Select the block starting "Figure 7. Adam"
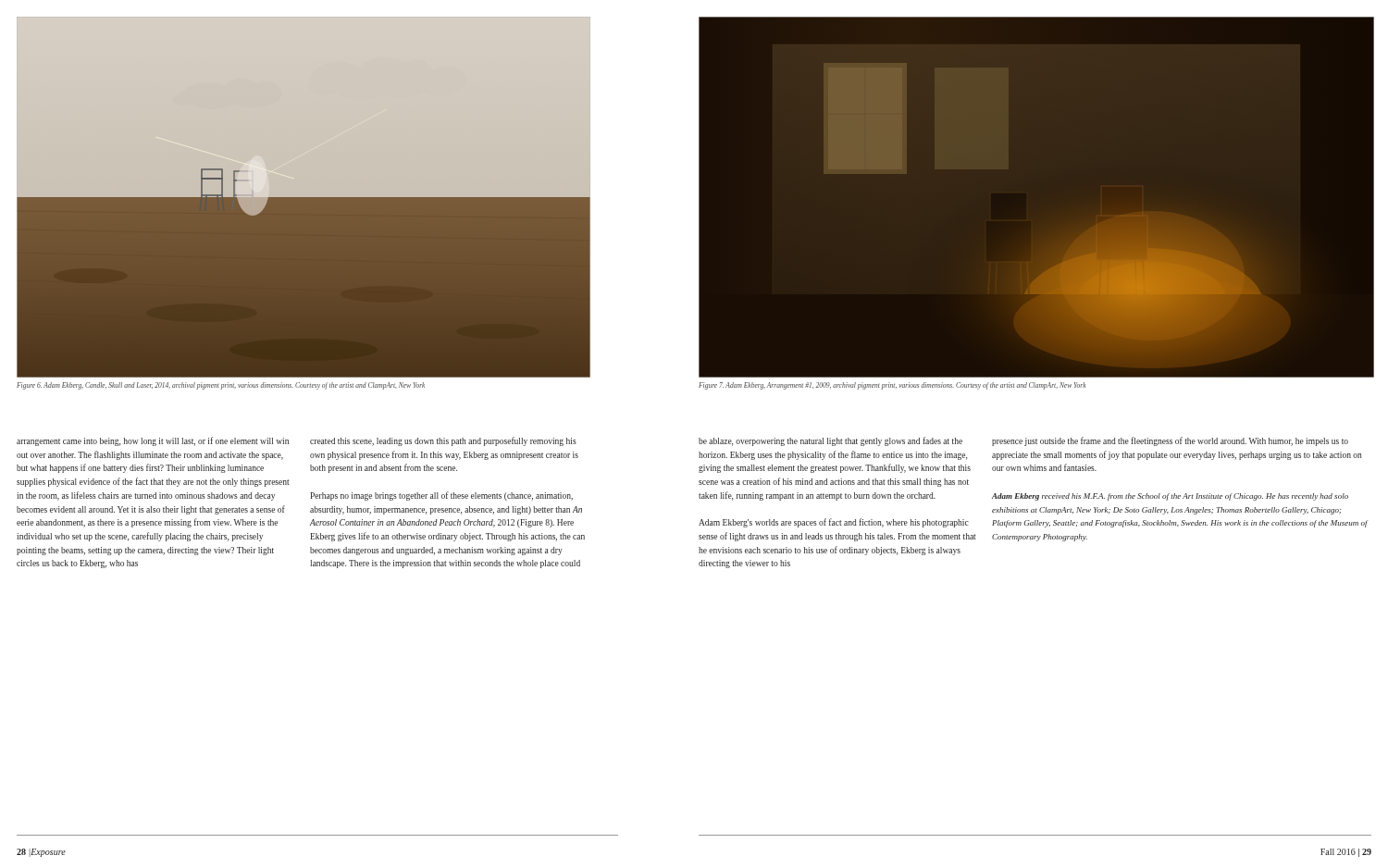The width and height of the screenshot is (1388, 868). coord(892,385)
